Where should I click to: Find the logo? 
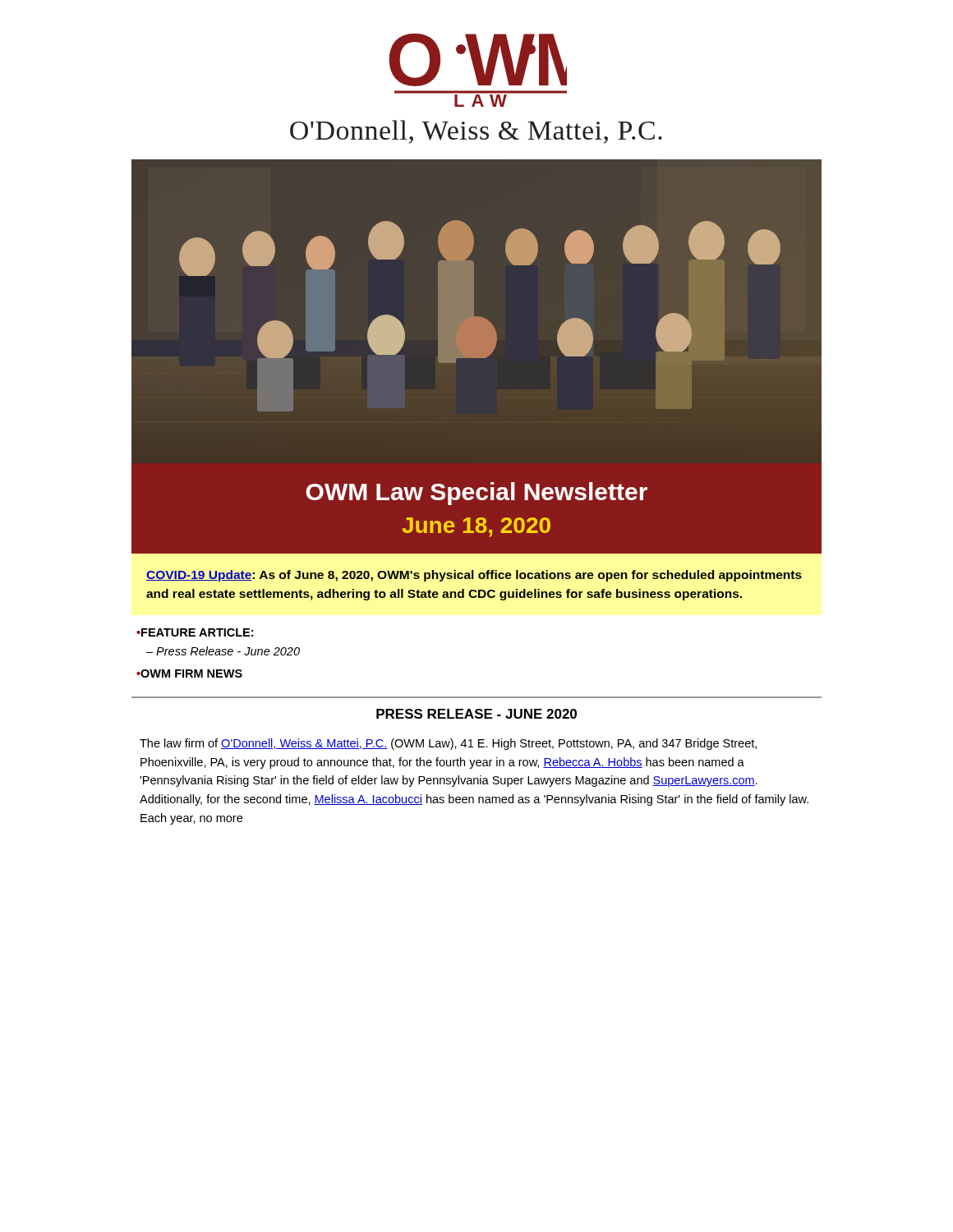pos(476,54)
